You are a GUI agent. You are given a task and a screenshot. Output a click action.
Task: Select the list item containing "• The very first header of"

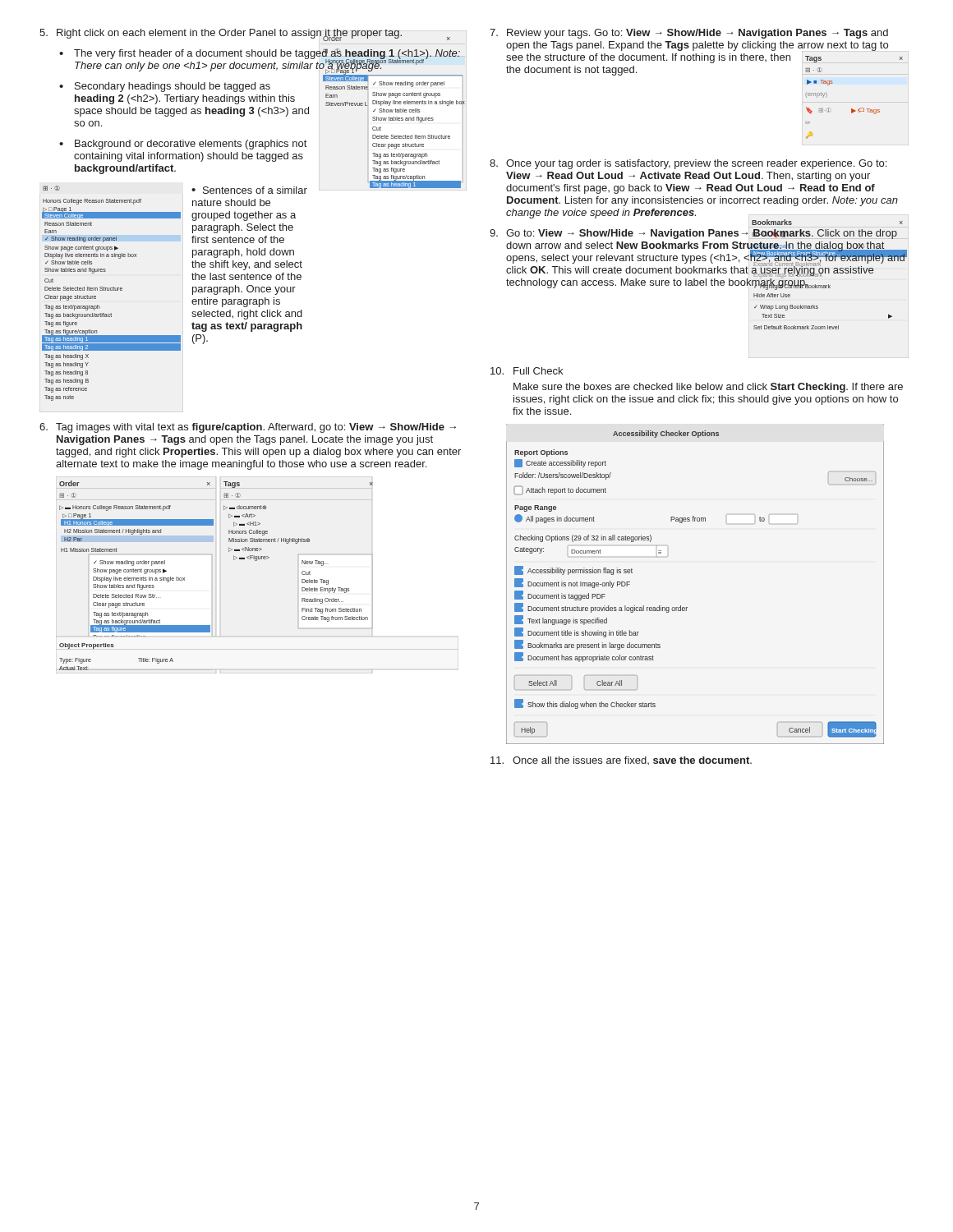point(263,59)
